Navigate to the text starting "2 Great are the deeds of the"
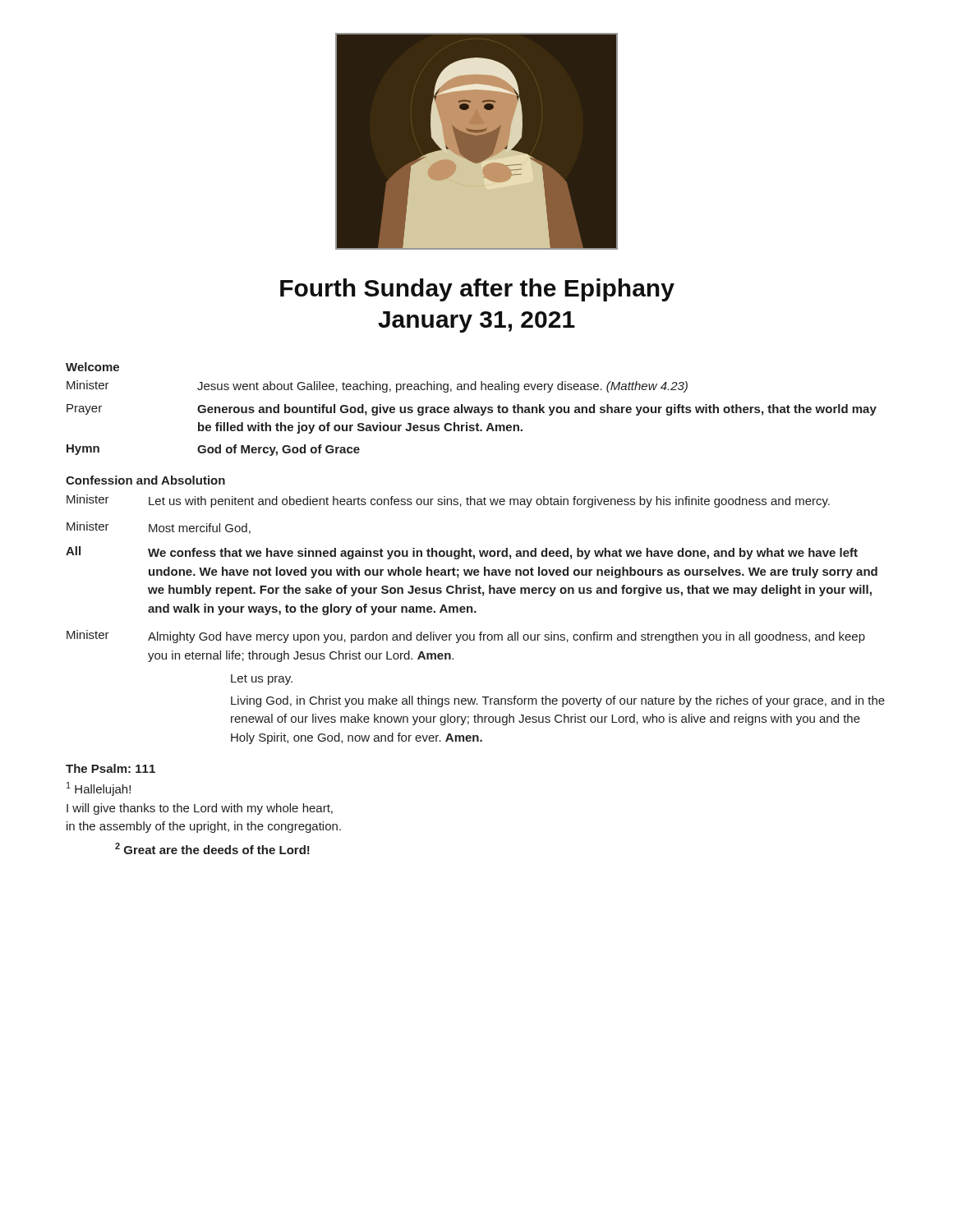The height and width of the screenshot is (1232, 953). (213, 848)
